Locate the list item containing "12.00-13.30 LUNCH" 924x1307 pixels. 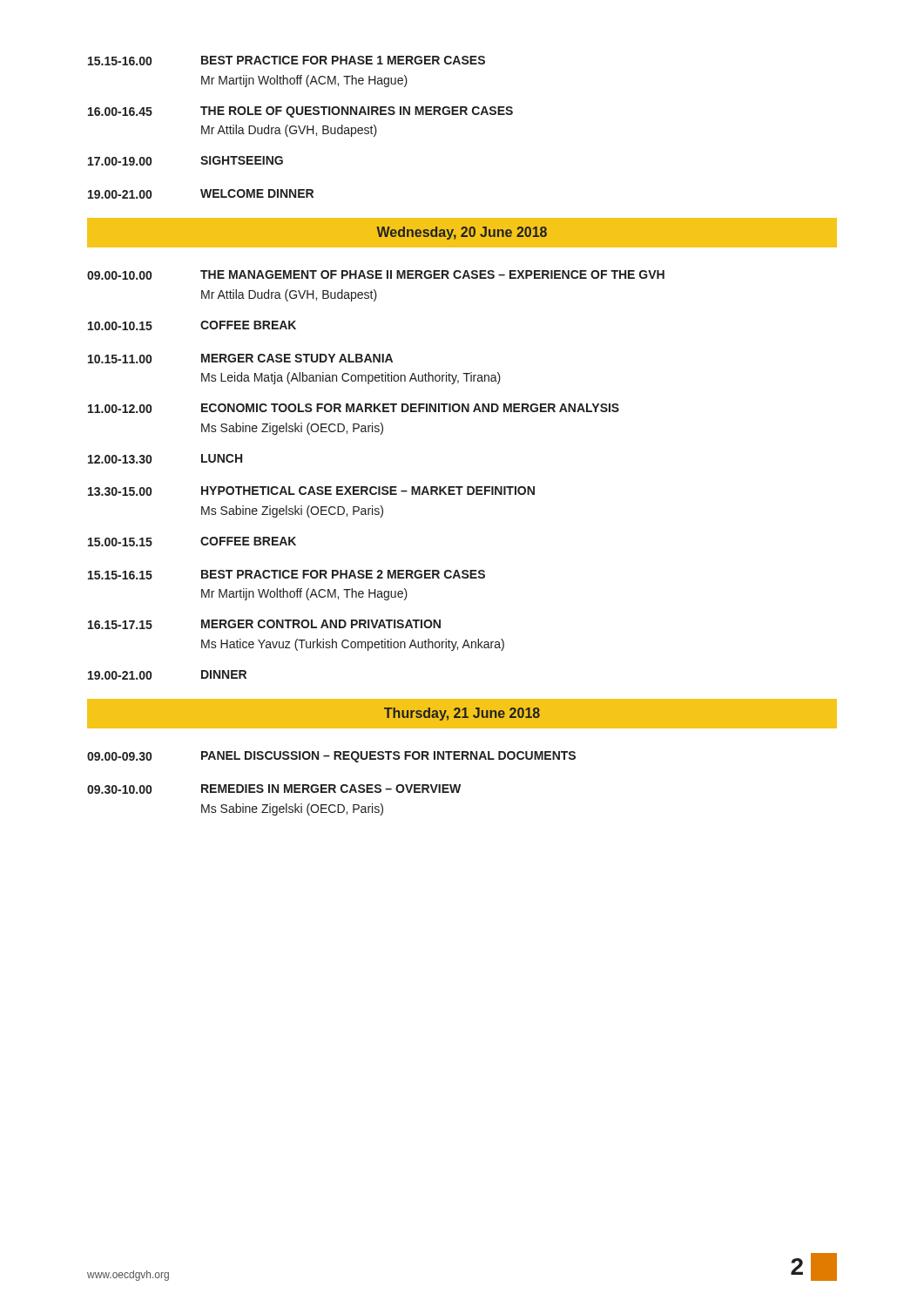coord(116,459)
